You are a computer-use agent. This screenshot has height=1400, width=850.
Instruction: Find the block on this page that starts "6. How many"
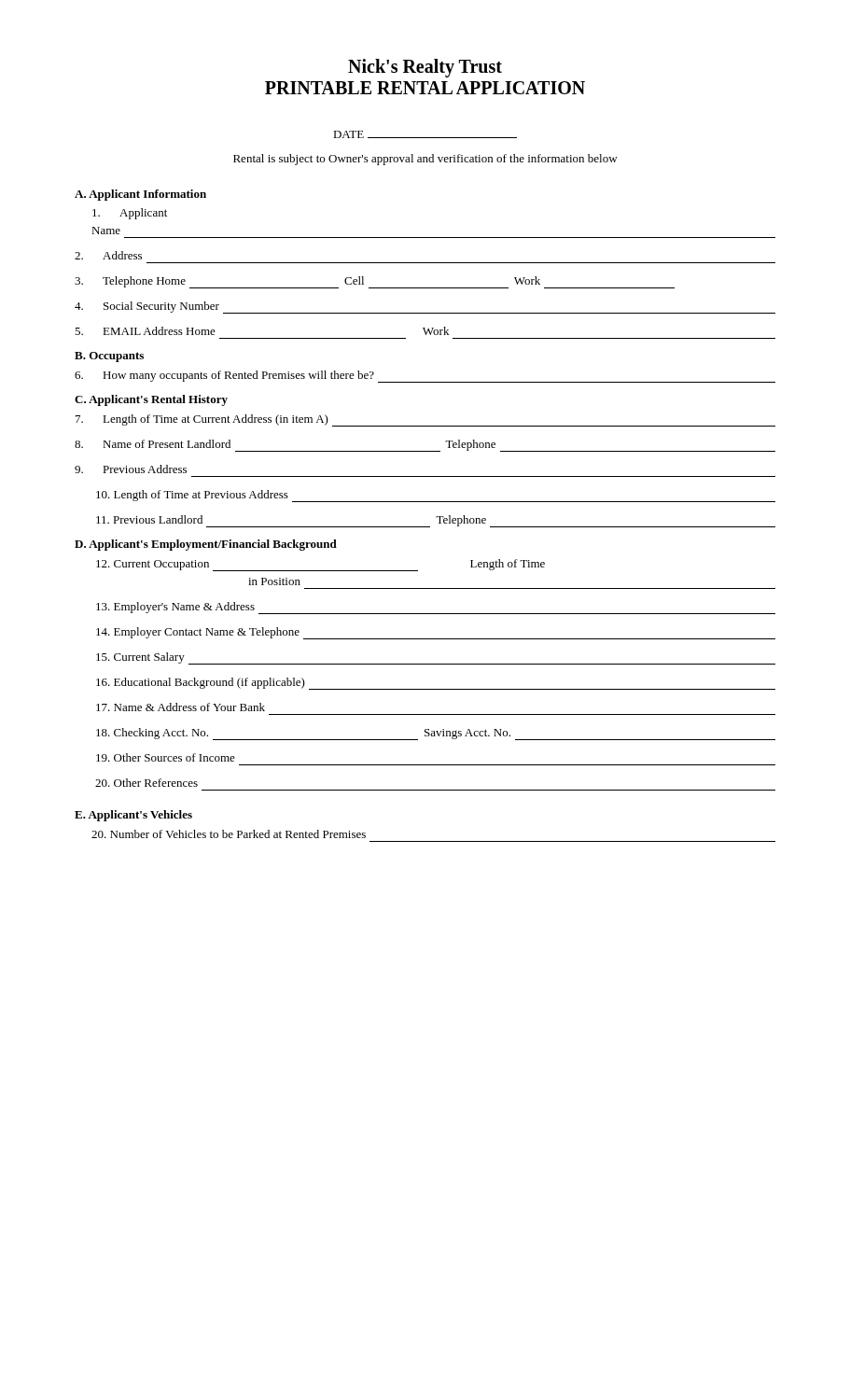(x=425, y=375)
